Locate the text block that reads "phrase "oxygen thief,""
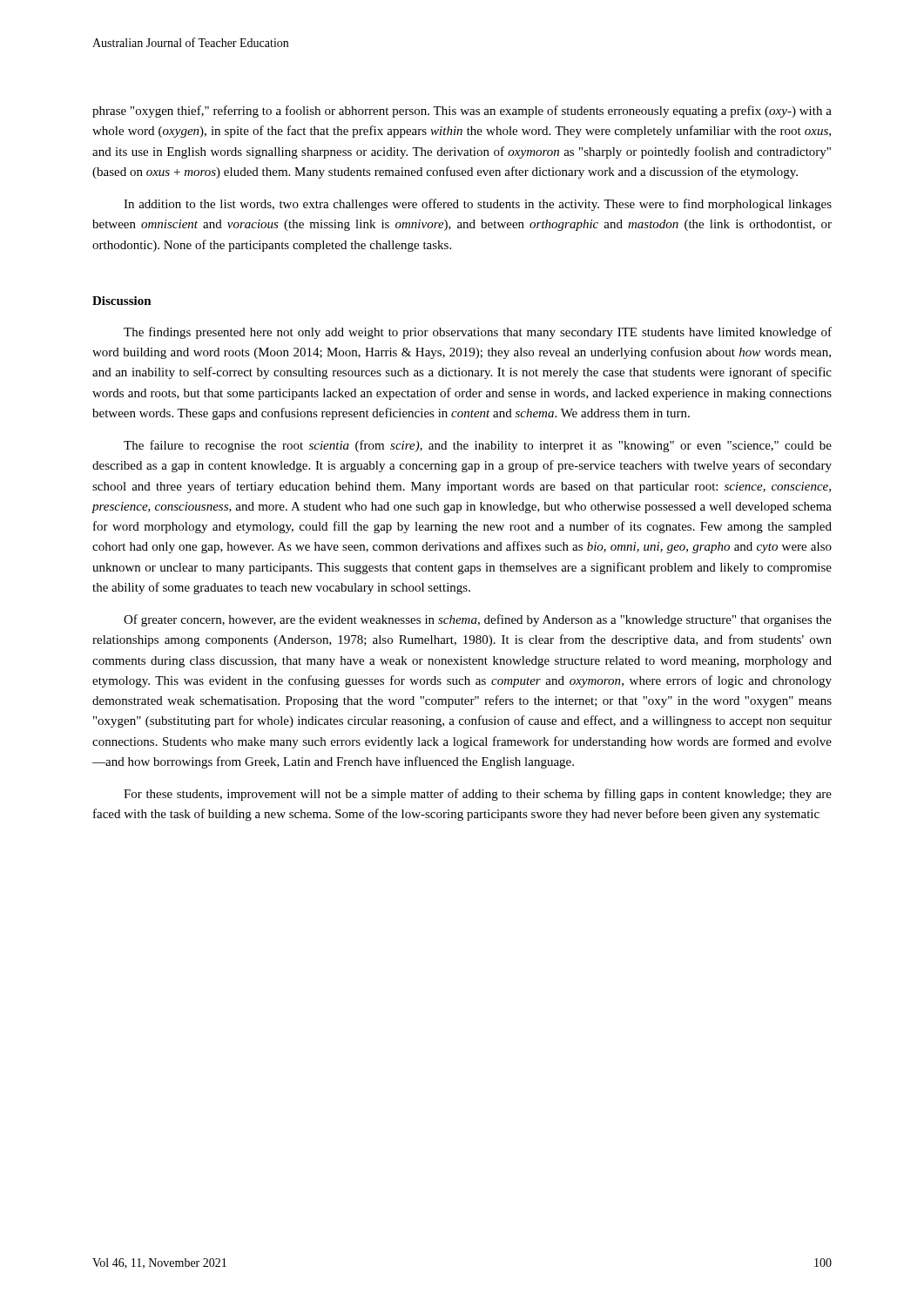Image resolution: width=924 pixels, height=1307 pixels. tap(462, 142)
